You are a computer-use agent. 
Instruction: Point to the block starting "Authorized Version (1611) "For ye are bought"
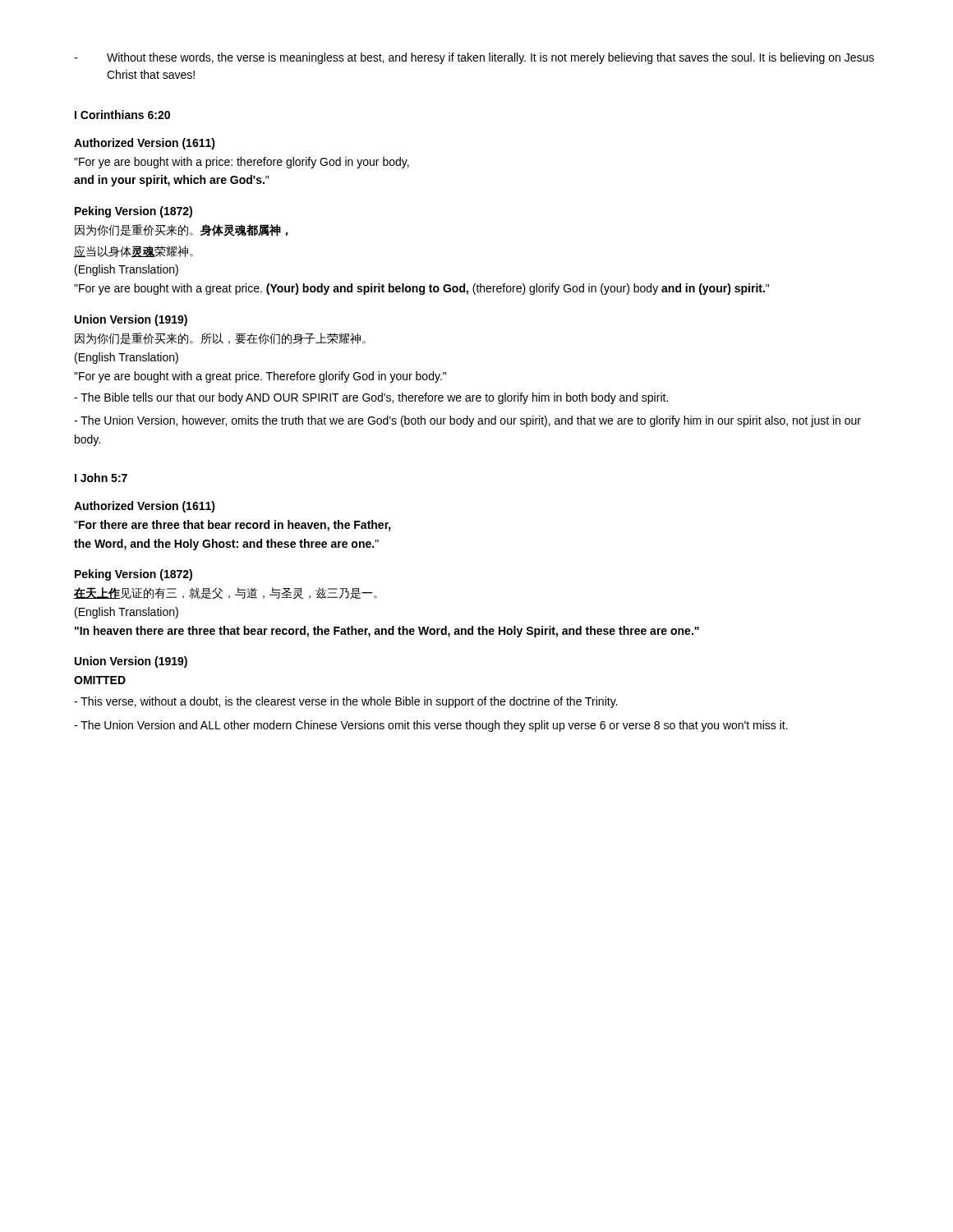(x=145, y=144)
